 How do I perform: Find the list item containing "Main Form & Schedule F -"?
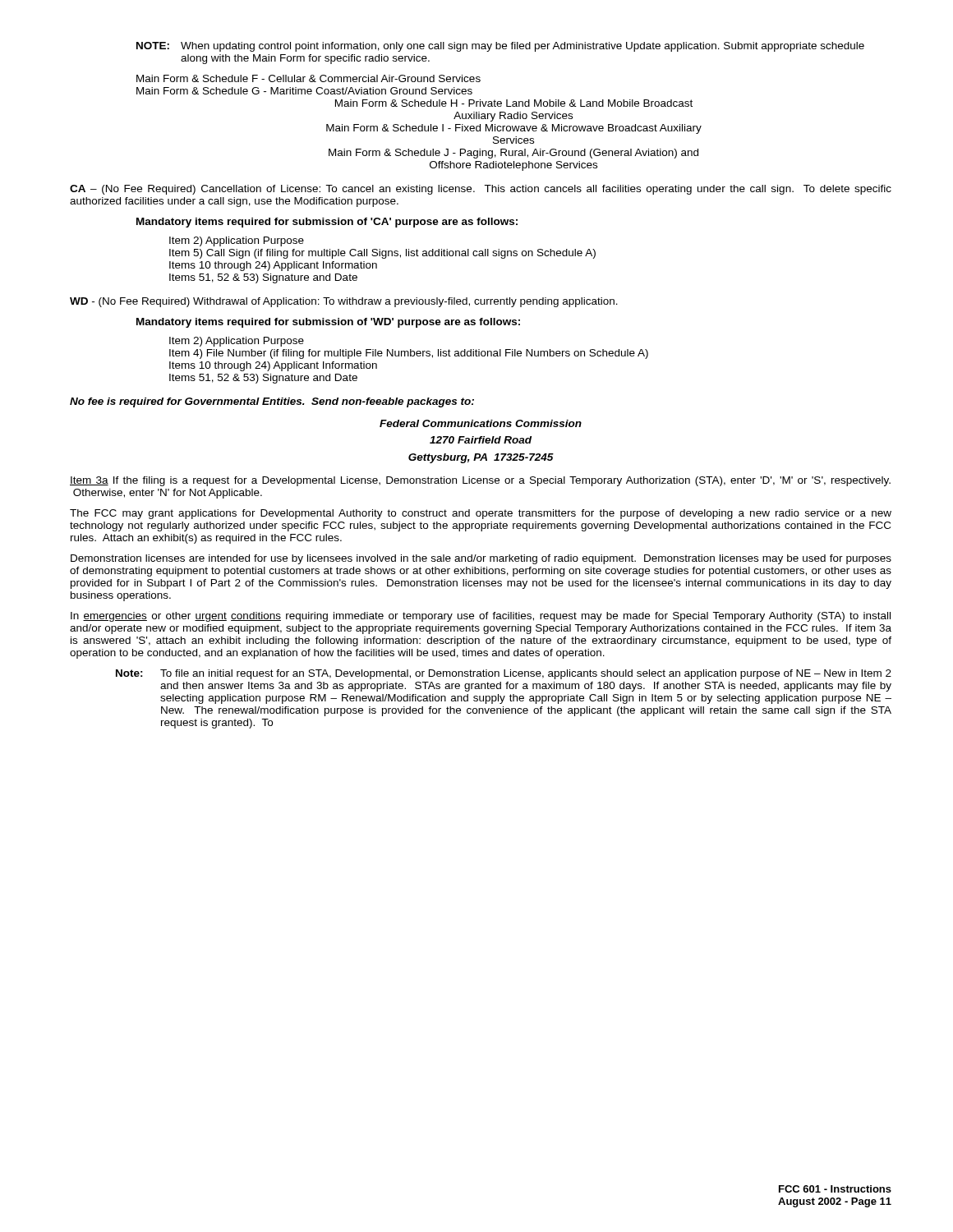click(x=308, y=78)
